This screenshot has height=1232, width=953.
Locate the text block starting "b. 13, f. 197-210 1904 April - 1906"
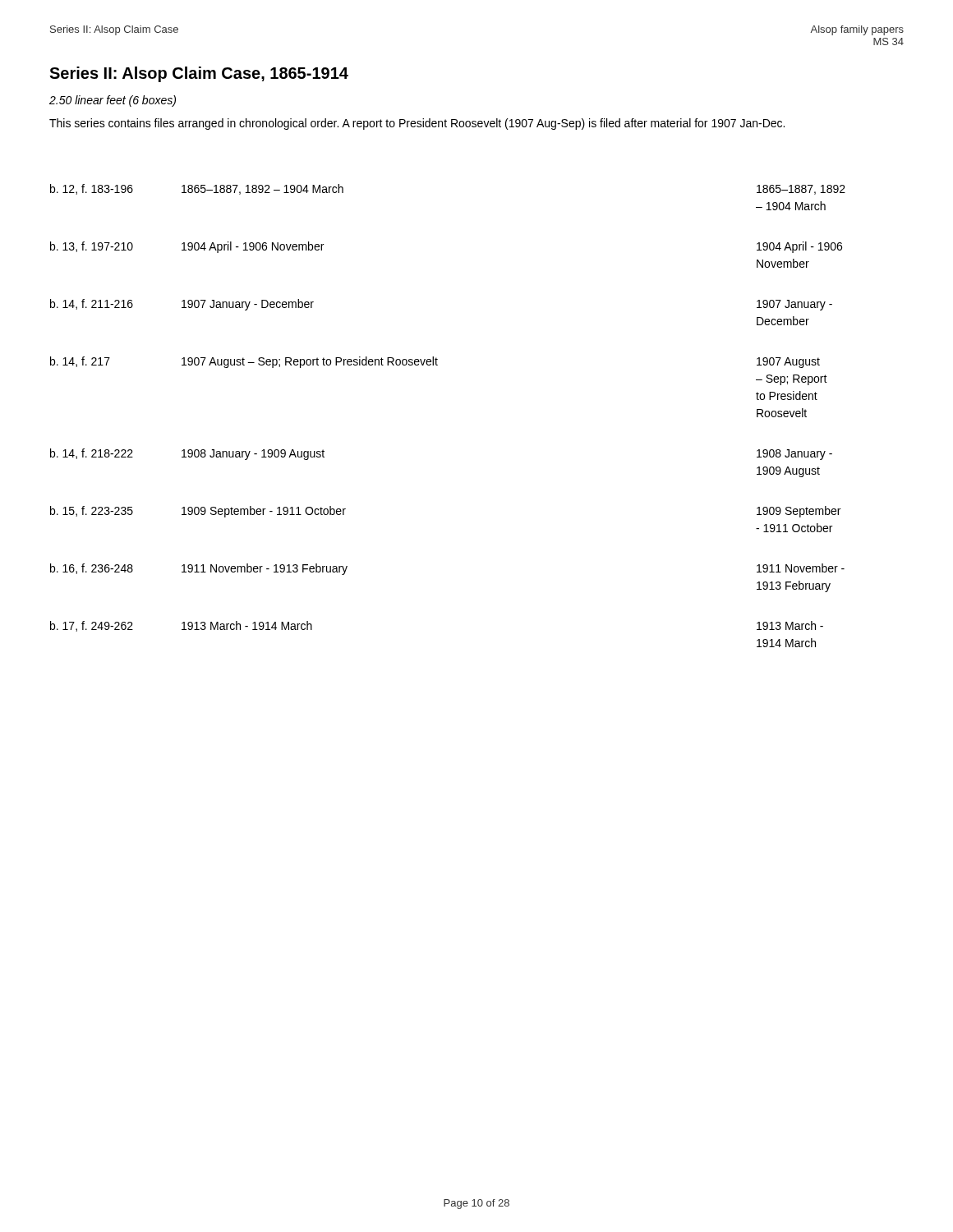pyautogui.click(x=94, y=247)
